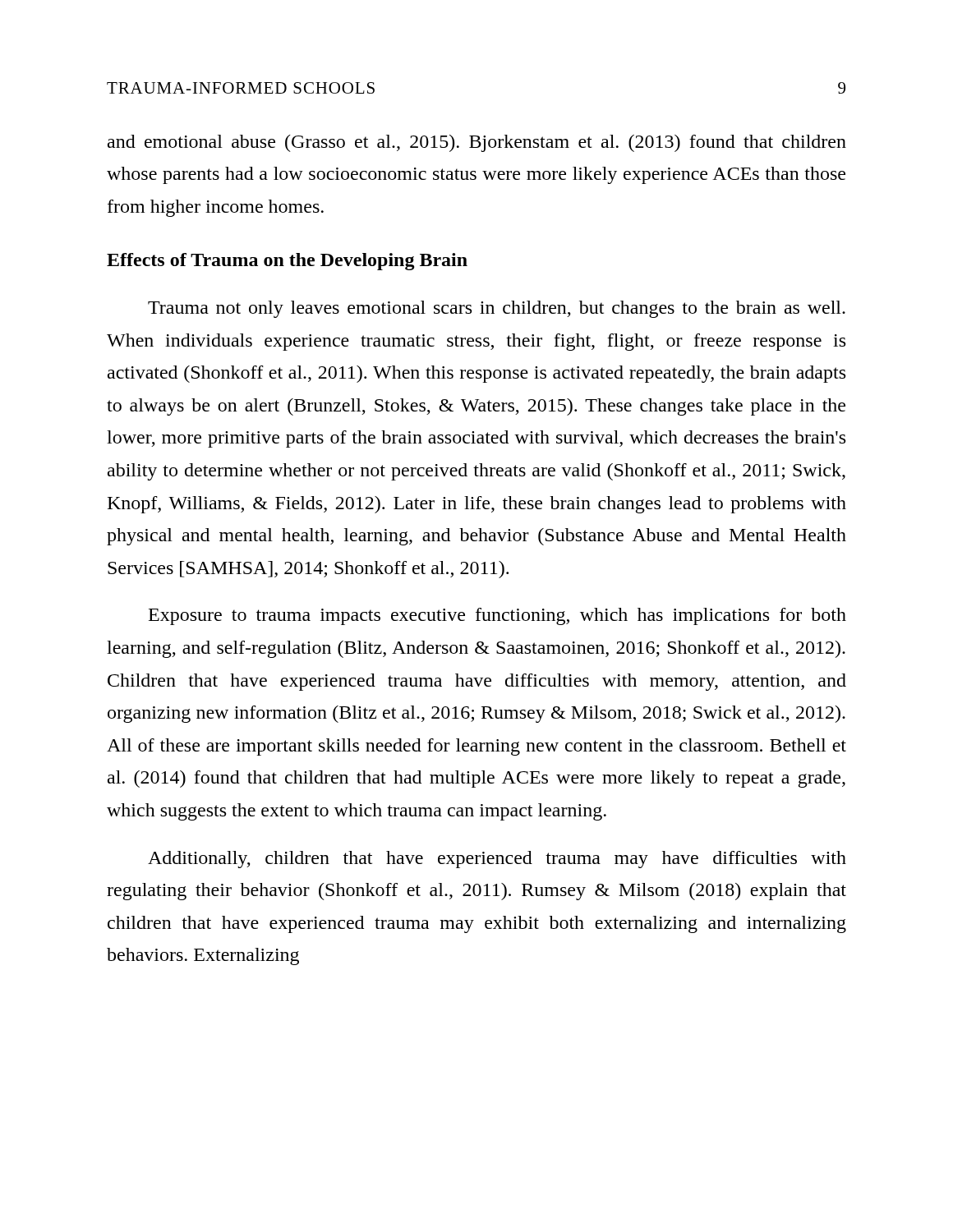953x1232 pixels.
Task: Find the section header on this page that starts "Effects of Trauma on the Developing"
Action: click(x=287, y=260)
